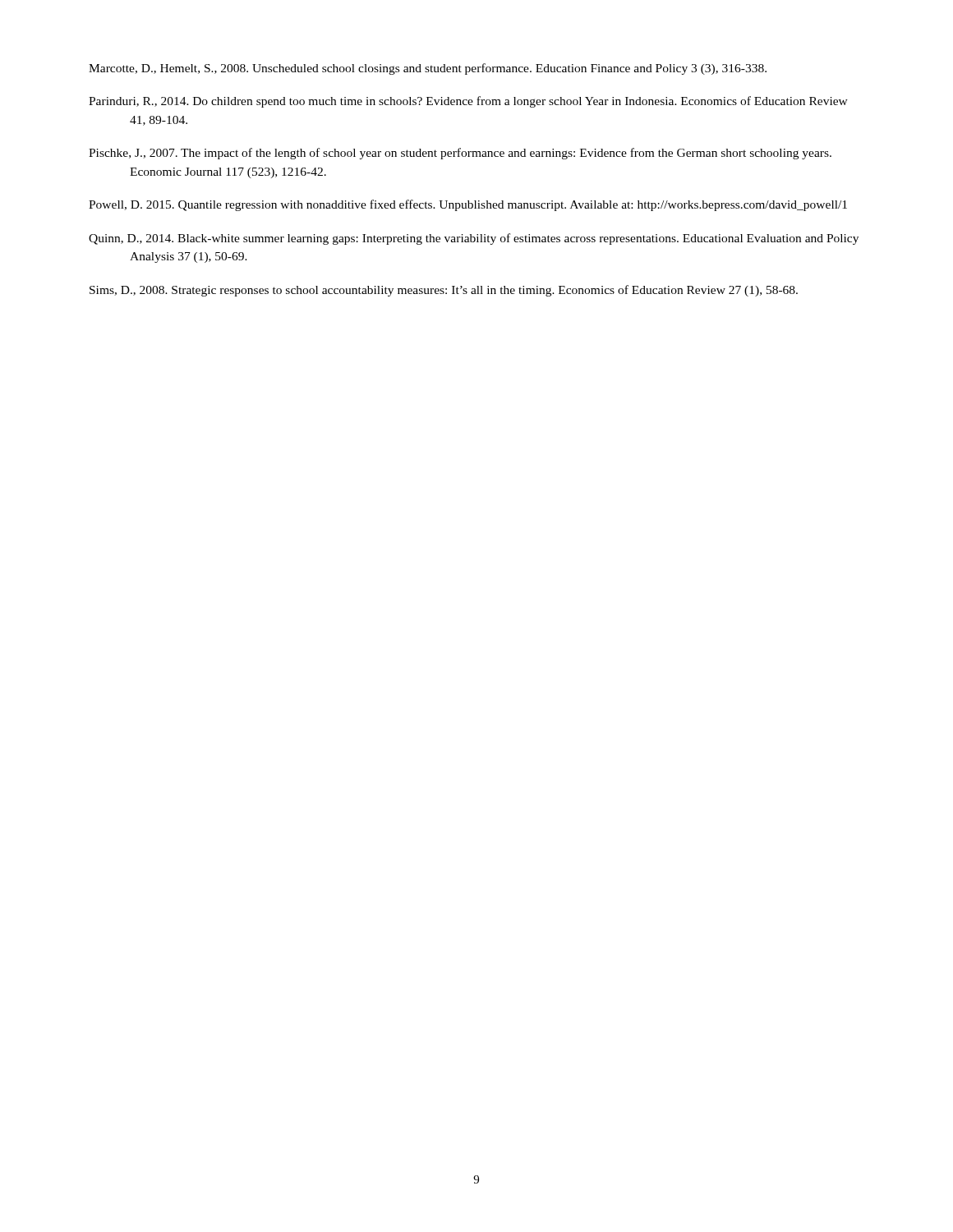Where is the passage that starts "Marcotte, D., Hemelt, S.,"?
The width and height of the screenshot is (953, 1232).
click(x=428, y=68)
